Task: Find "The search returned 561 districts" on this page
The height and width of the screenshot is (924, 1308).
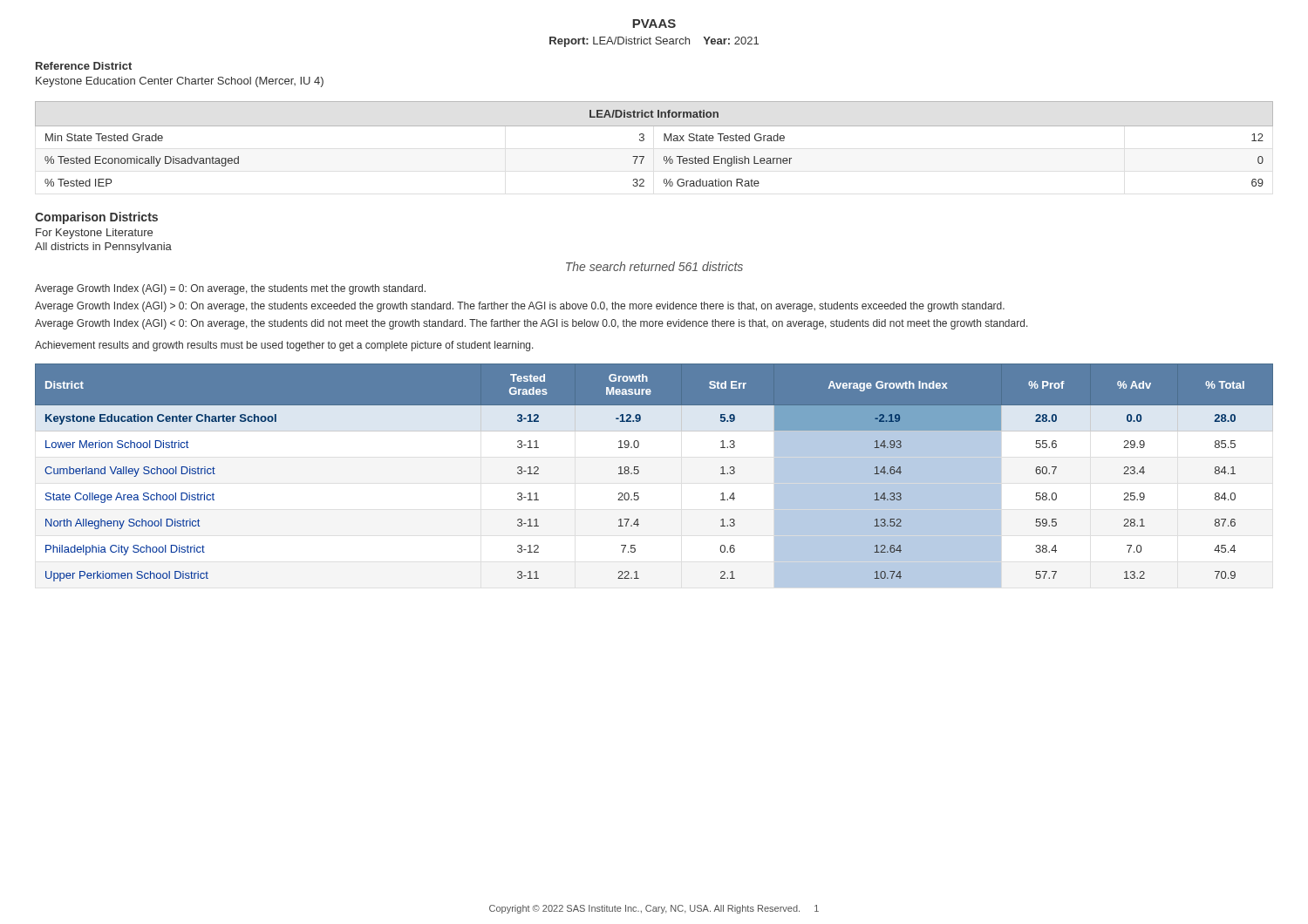Action: coord(654,267)
